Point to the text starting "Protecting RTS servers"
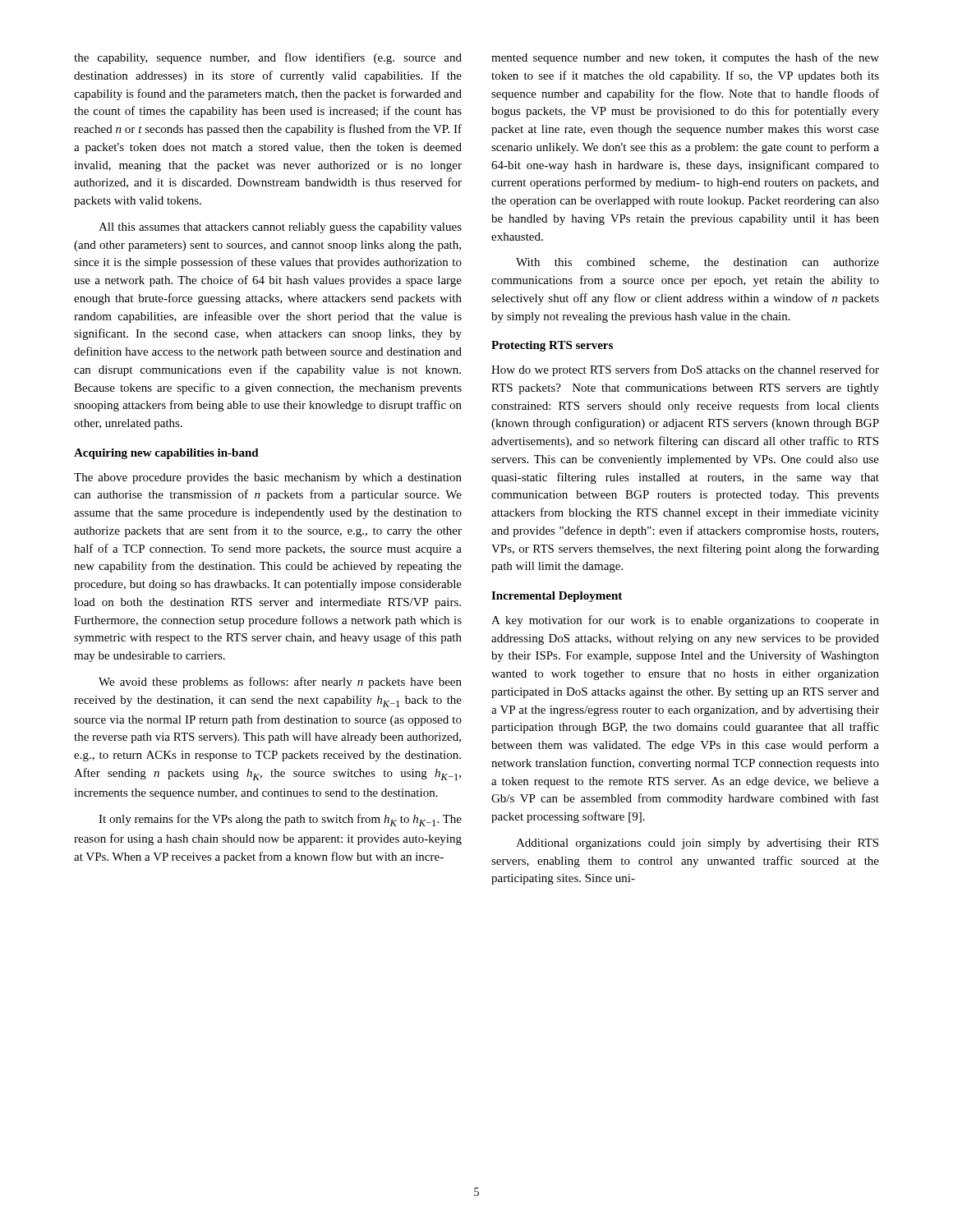953x1232 pixels. (552, 346)
